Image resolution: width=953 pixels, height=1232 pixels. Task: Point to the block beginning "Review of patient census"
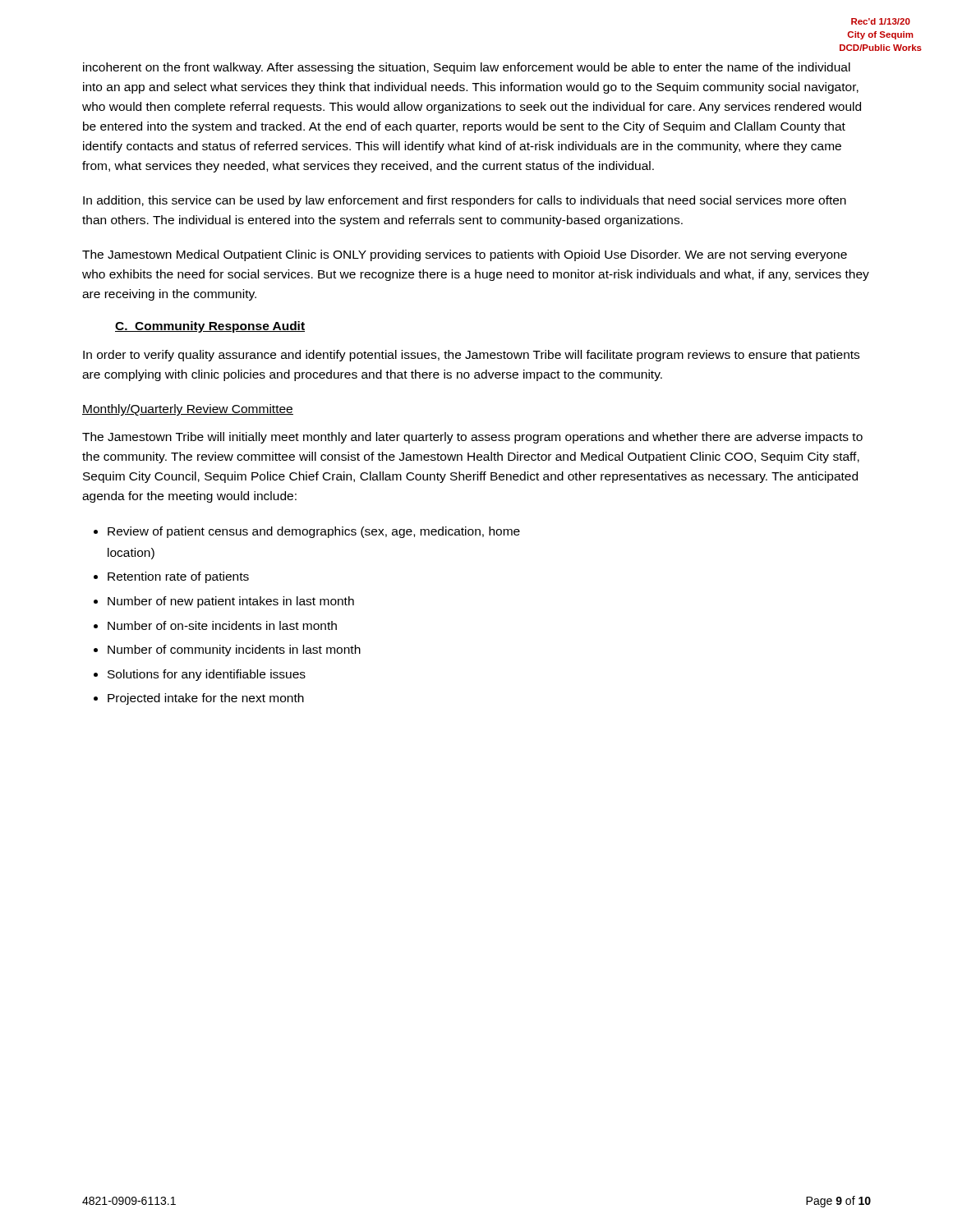tap(313, 542)
